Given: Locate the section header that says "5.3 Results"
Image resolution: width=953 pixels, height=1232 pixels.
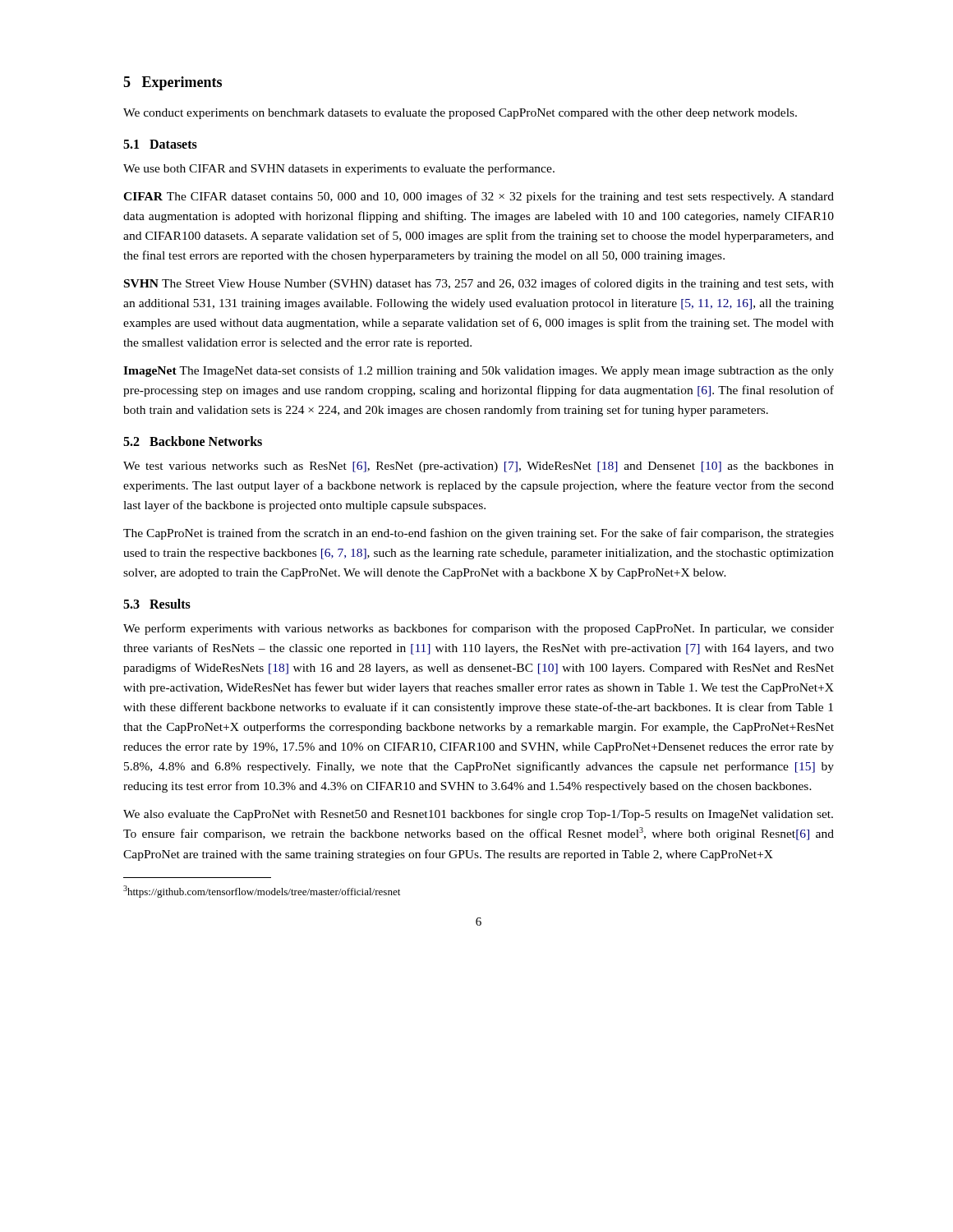Looking at the screenshot, I should pos(157,604).
